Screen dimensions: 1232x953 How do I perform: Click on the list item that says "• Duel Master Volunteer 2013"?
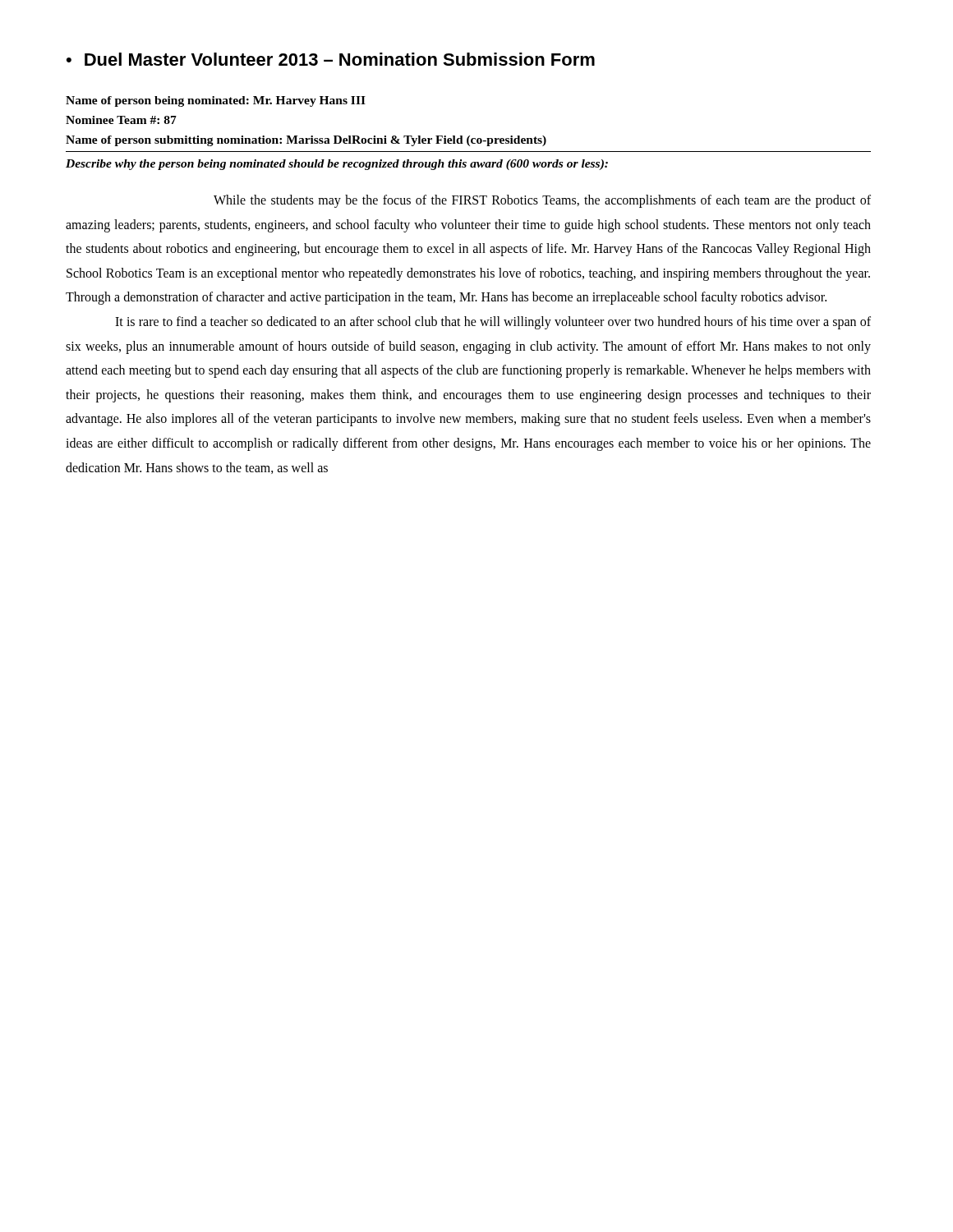(331, 60)
